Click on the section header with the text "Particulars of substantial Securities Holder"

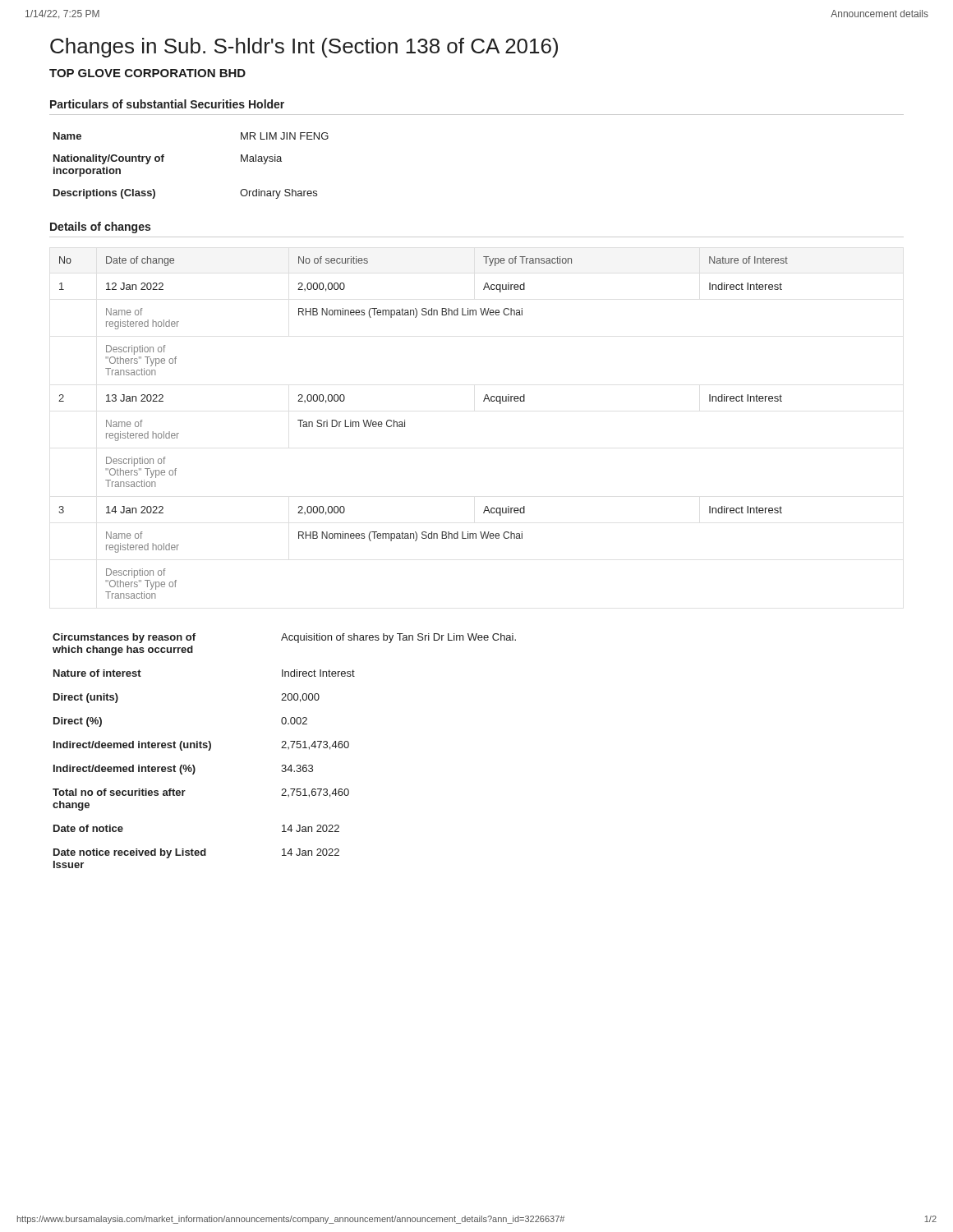[x=167, y=104]
